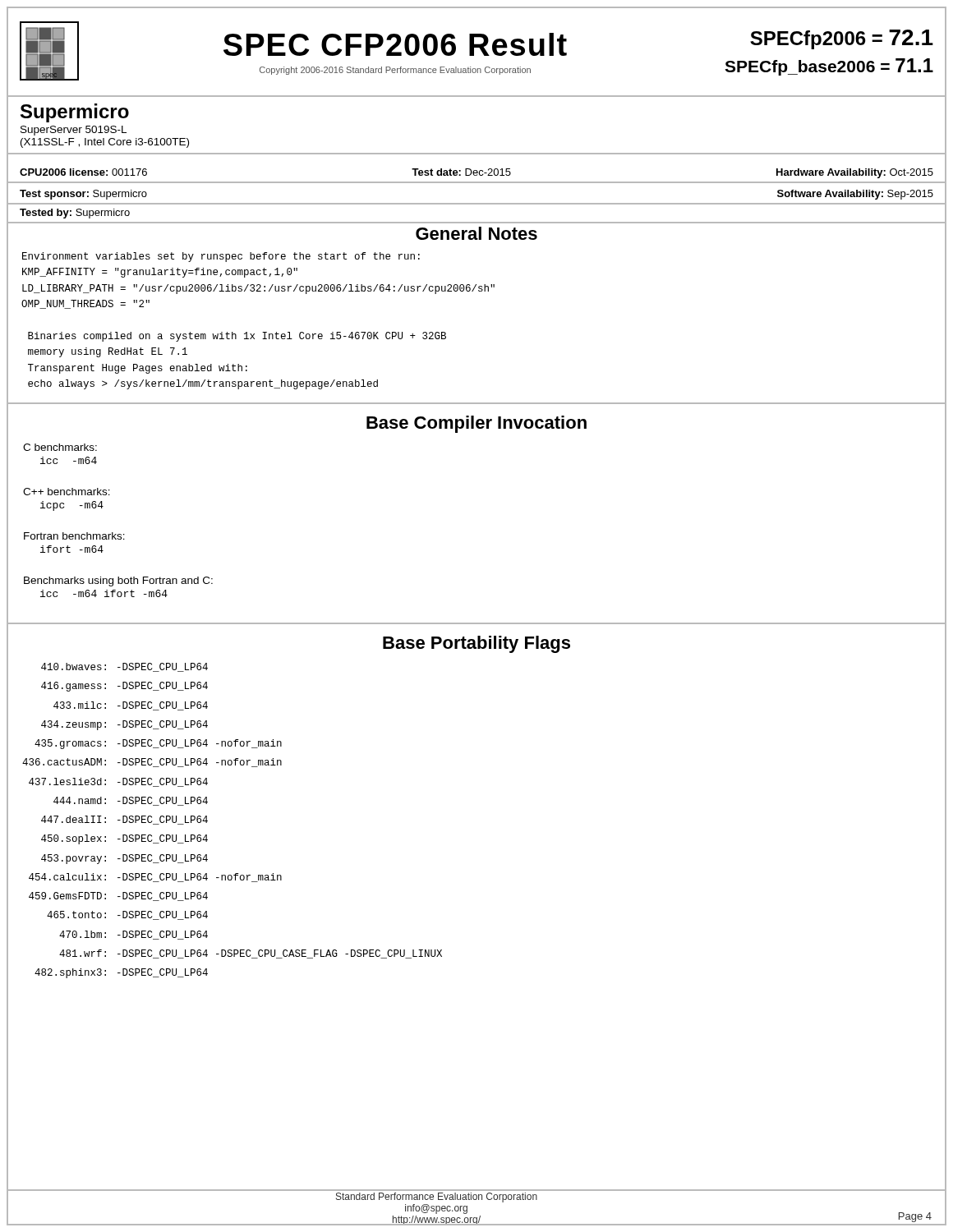Image resolution: width=953 pixels, height=1232 pixels.
Task: Find the list item containing "Benchmarks using both Fortran and C:"
Action: [x=118, y=587]
